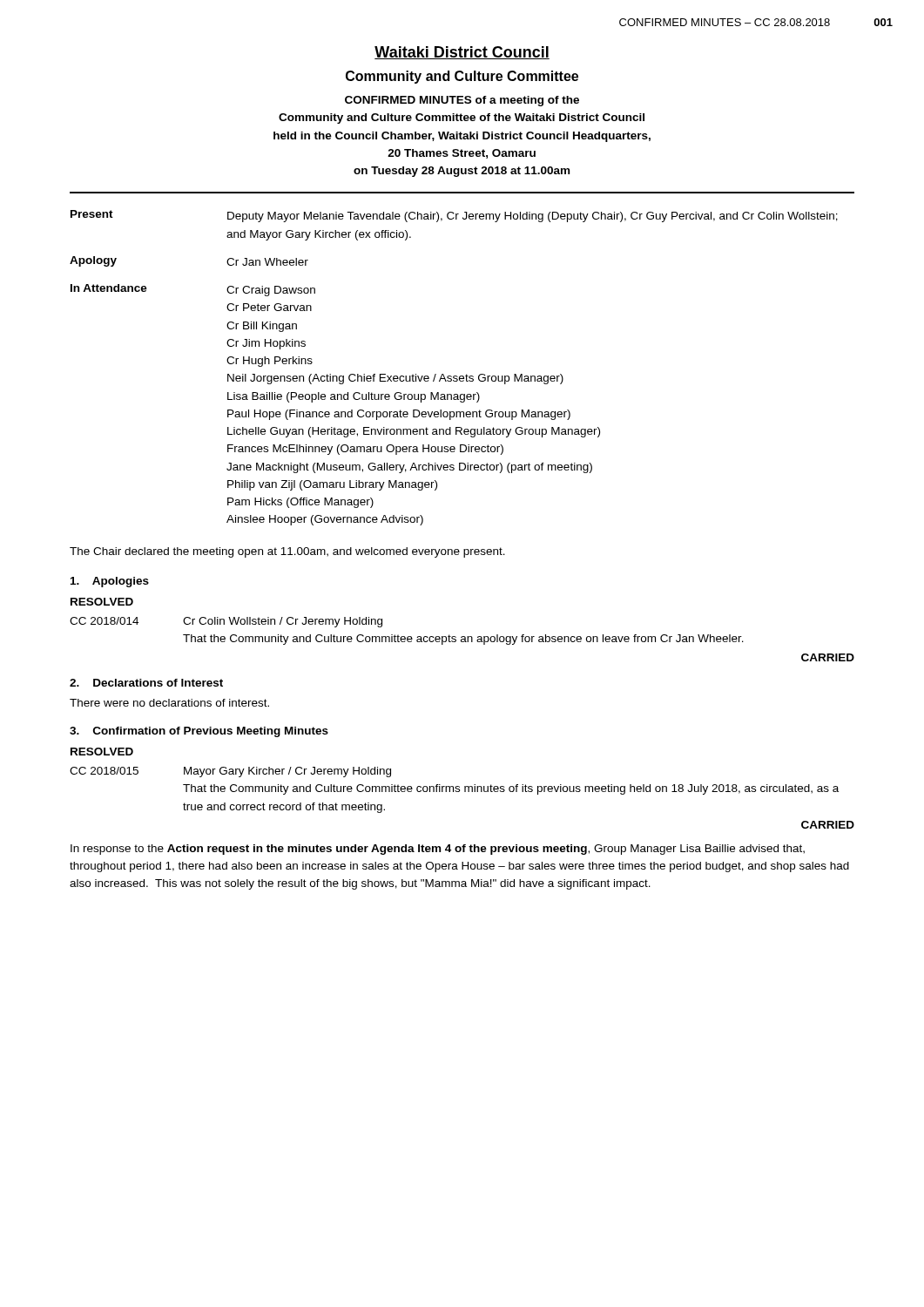The image size is (924, 1307).
Task: Select the title that says "Waitaki District Council"
Action: click(x=462, y=53)
